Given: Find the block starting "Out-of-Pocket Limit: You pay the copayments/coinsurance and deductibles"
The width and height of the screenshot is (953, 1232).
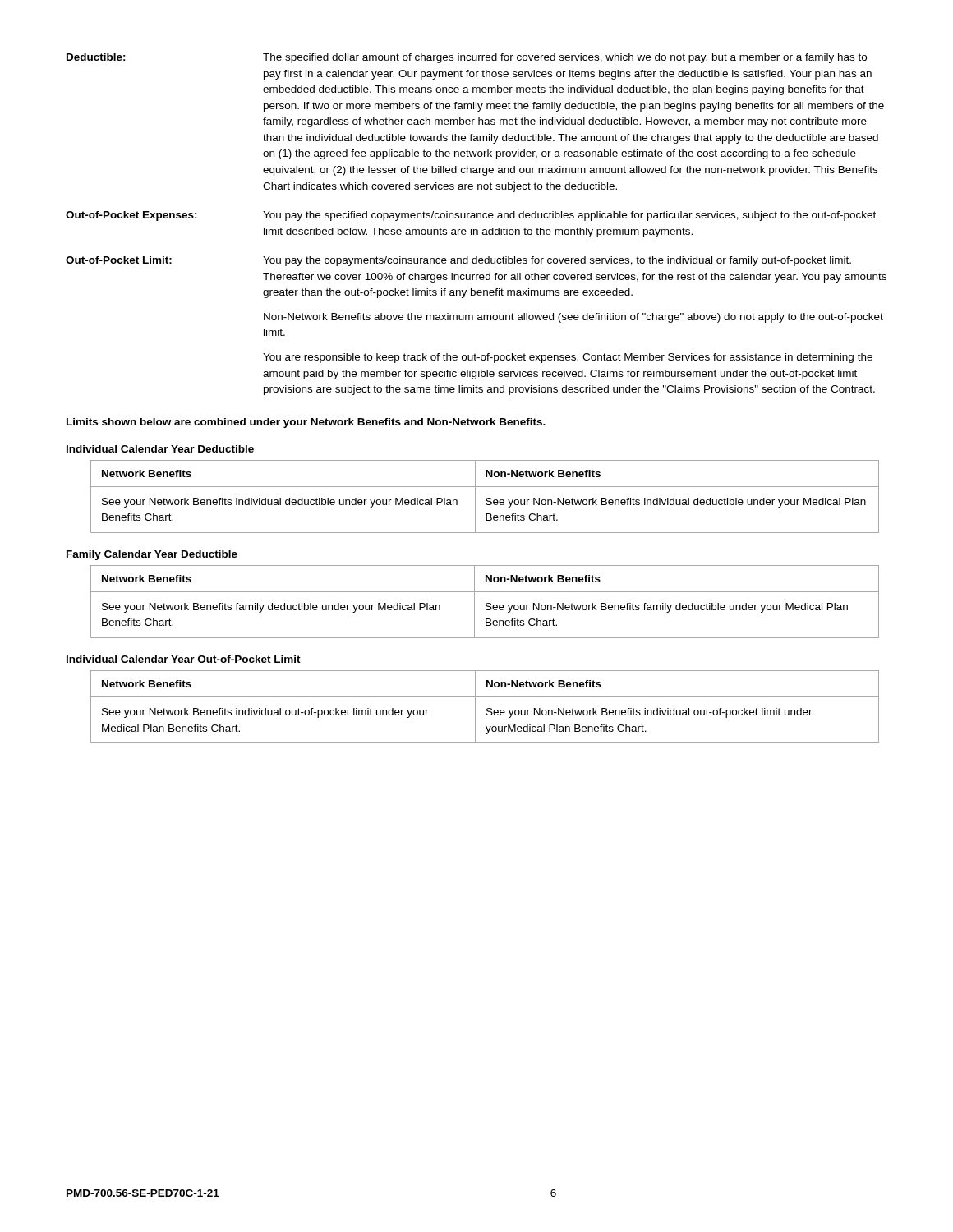Looking at the screenshot, I should 476,325.
